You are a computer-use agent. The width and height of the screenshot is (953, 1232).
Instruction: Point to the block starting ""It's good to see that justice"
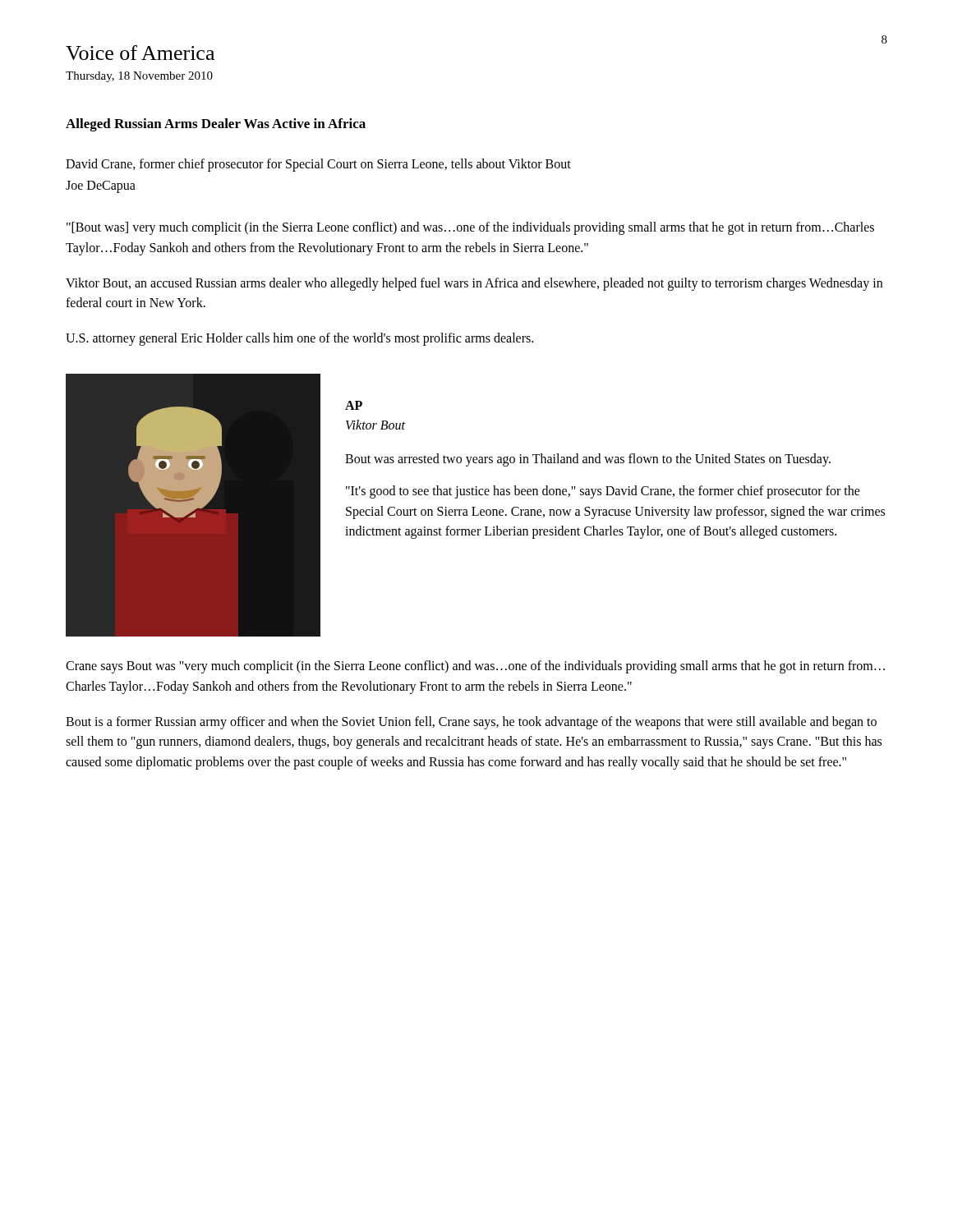pyautogui.click(x=615, y=511)
